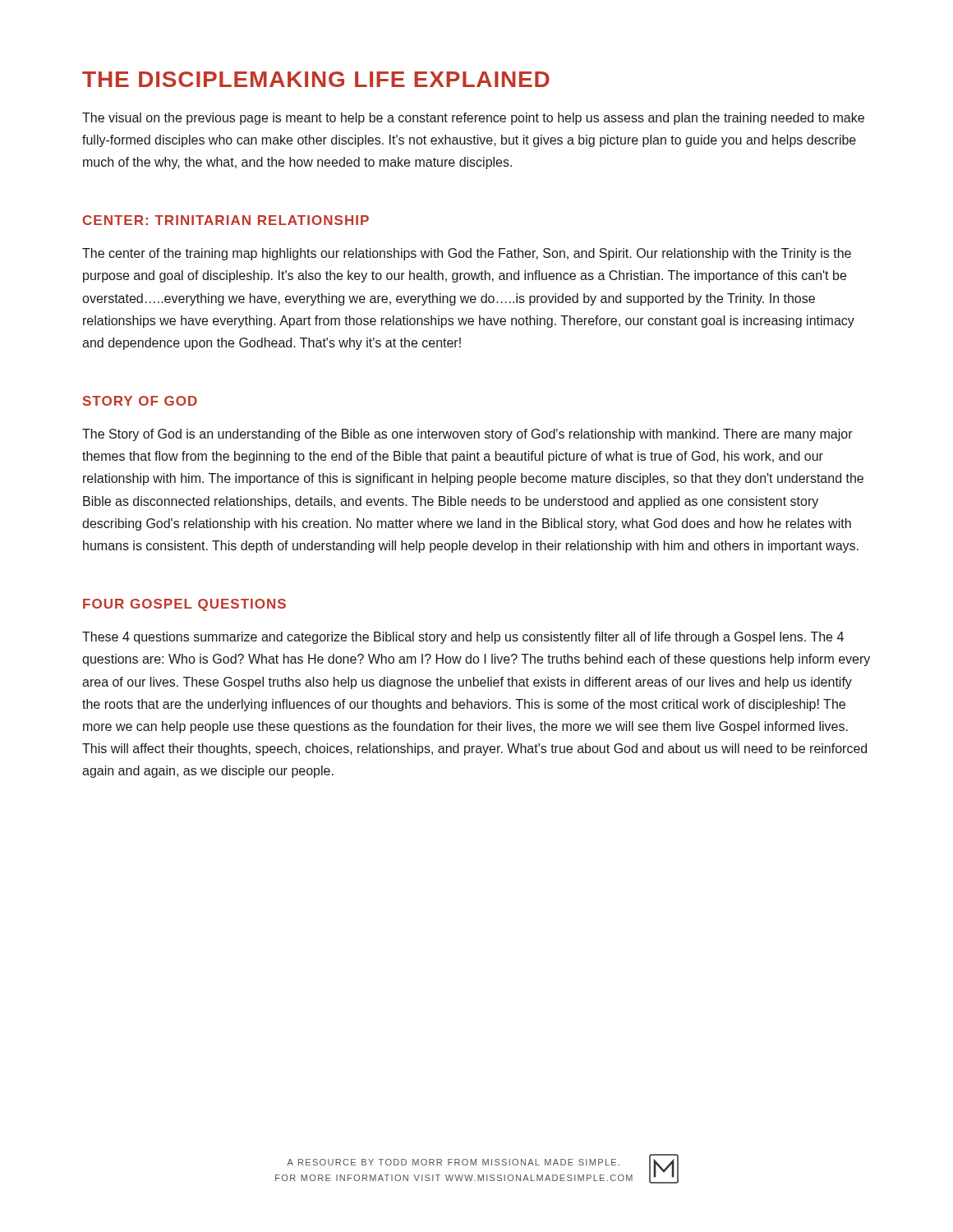Select the text block with the text "The visual on the previous"
This screenshot has width=953, height=1232.
point(476,140)
